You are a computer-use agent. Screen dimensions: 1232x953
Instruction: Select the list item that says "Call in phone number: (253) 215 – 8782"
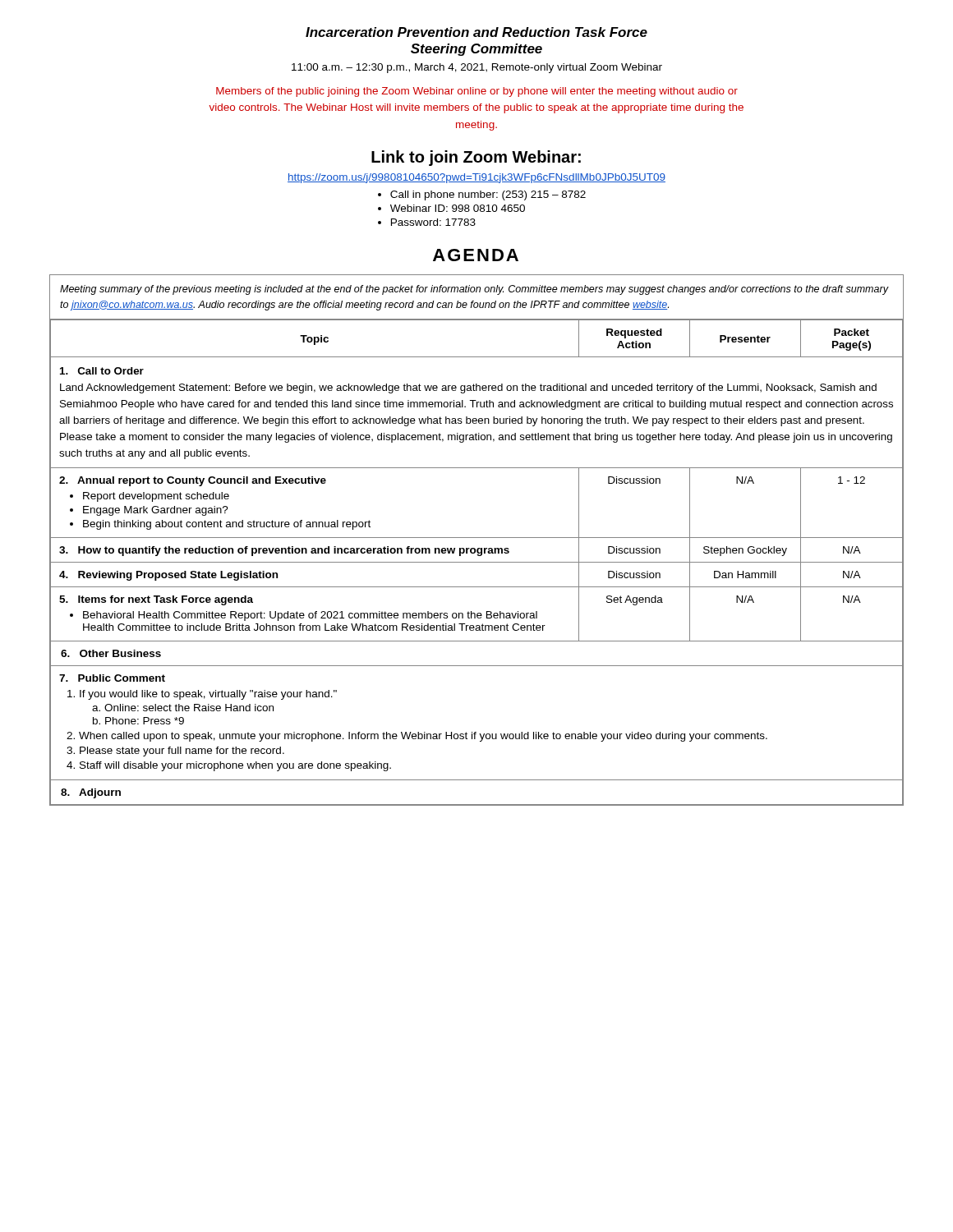(488, 194)
